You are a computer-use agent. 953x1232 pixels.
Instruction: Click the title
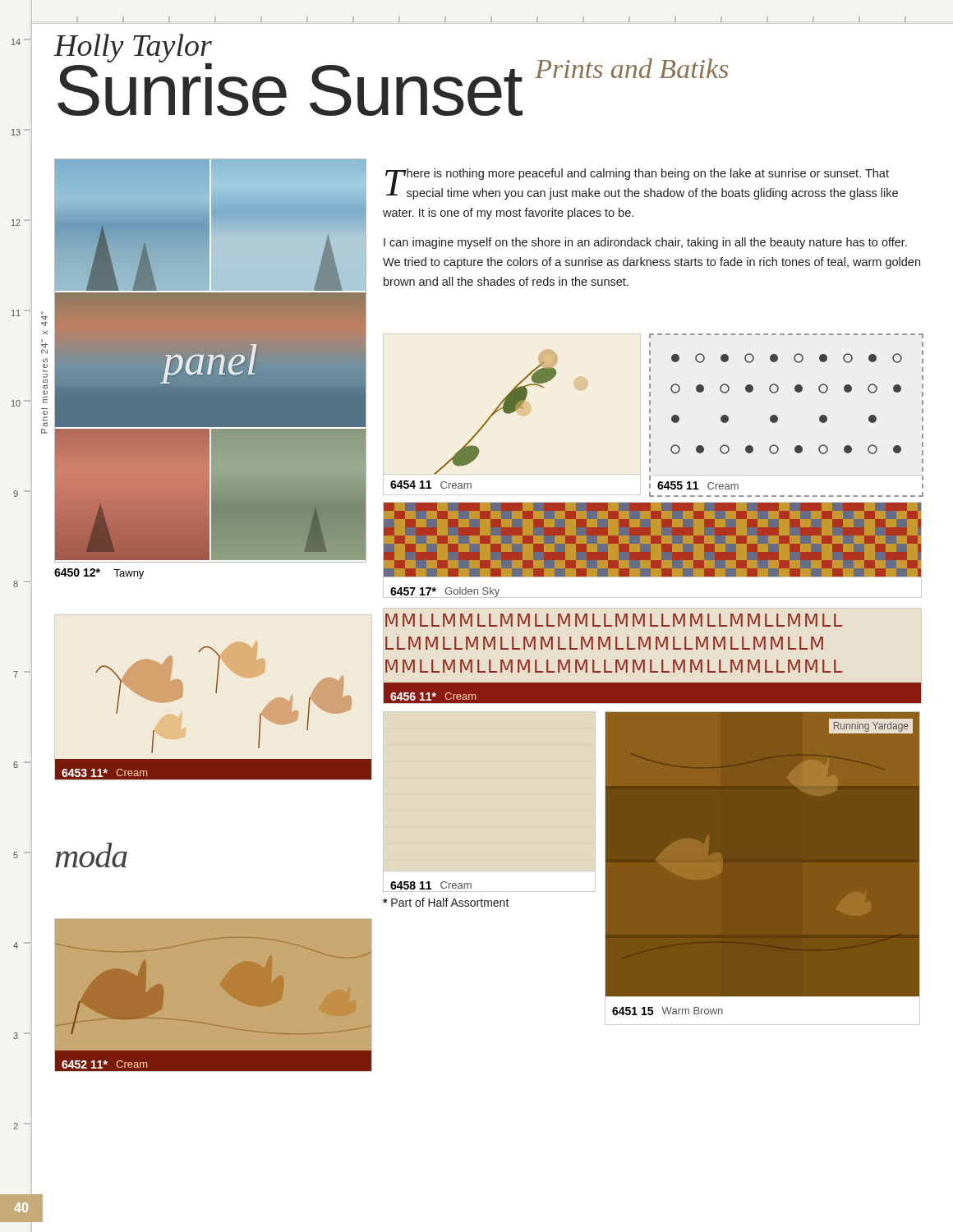click(x=494, y=78)
